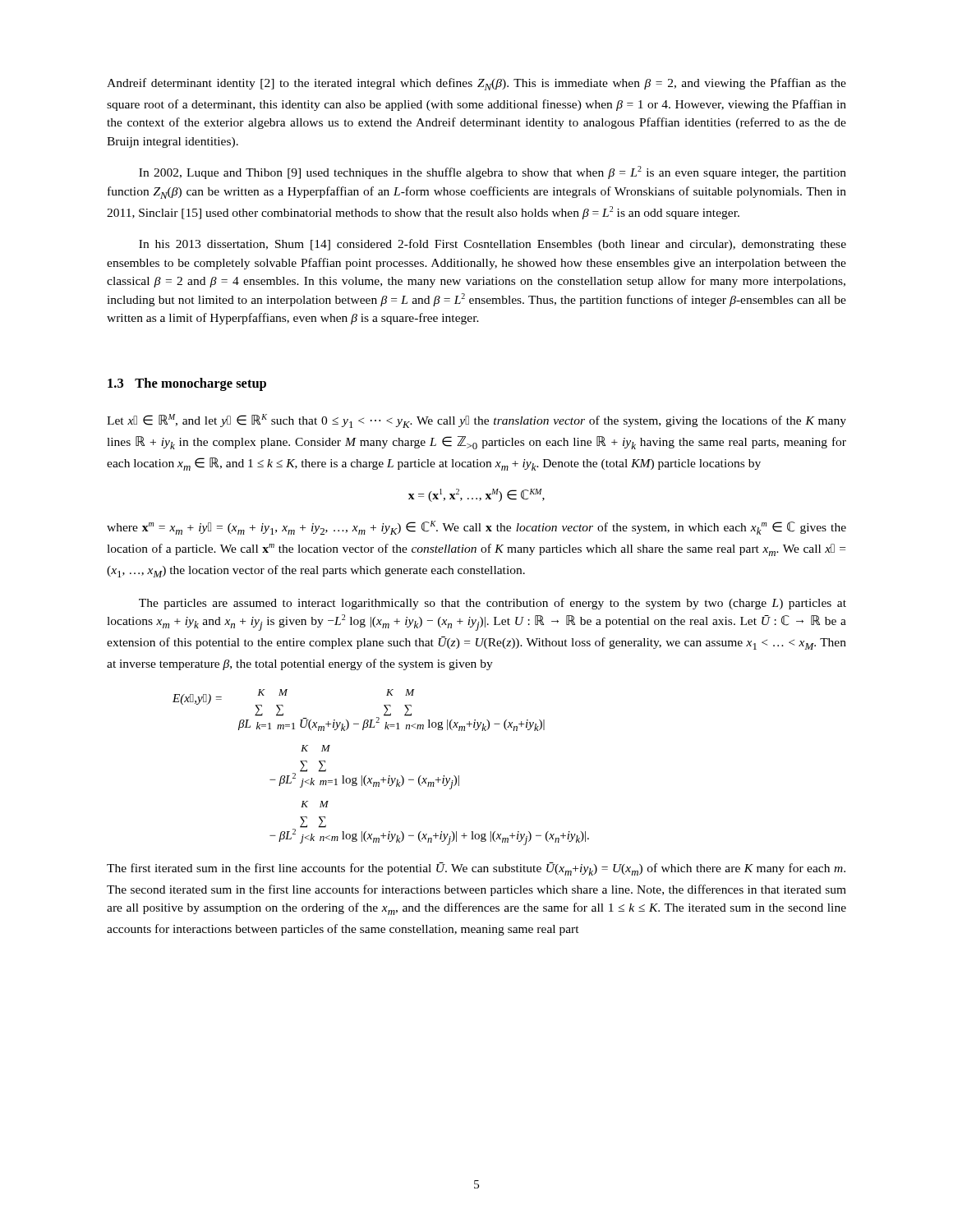Locate the block of text that opens with "where xm = xm"
Screen dimensions: 1232x953
[476, 549]
